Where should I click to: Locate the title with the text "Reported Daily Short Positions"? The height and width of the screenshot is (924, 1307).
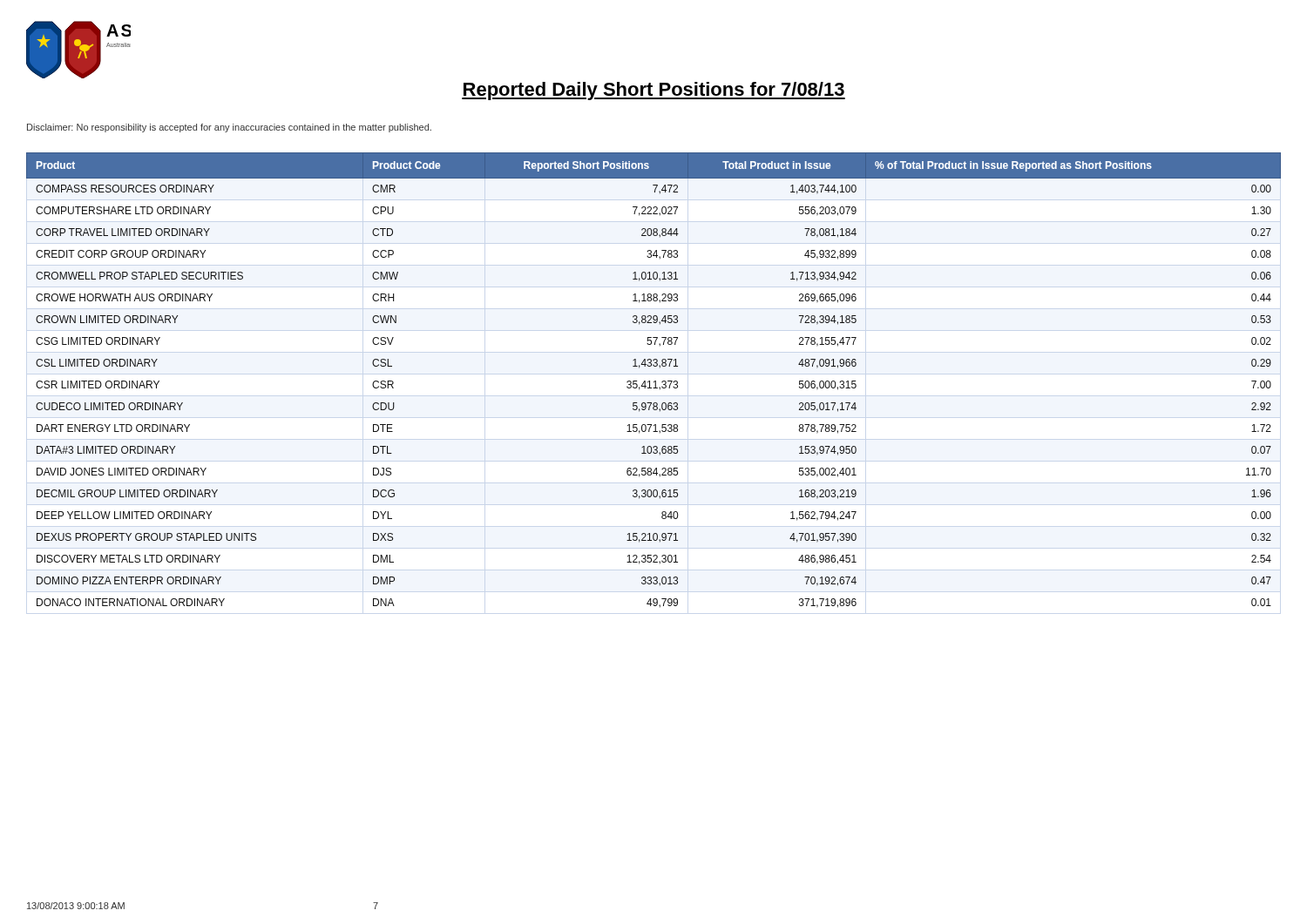coord(654,89)
